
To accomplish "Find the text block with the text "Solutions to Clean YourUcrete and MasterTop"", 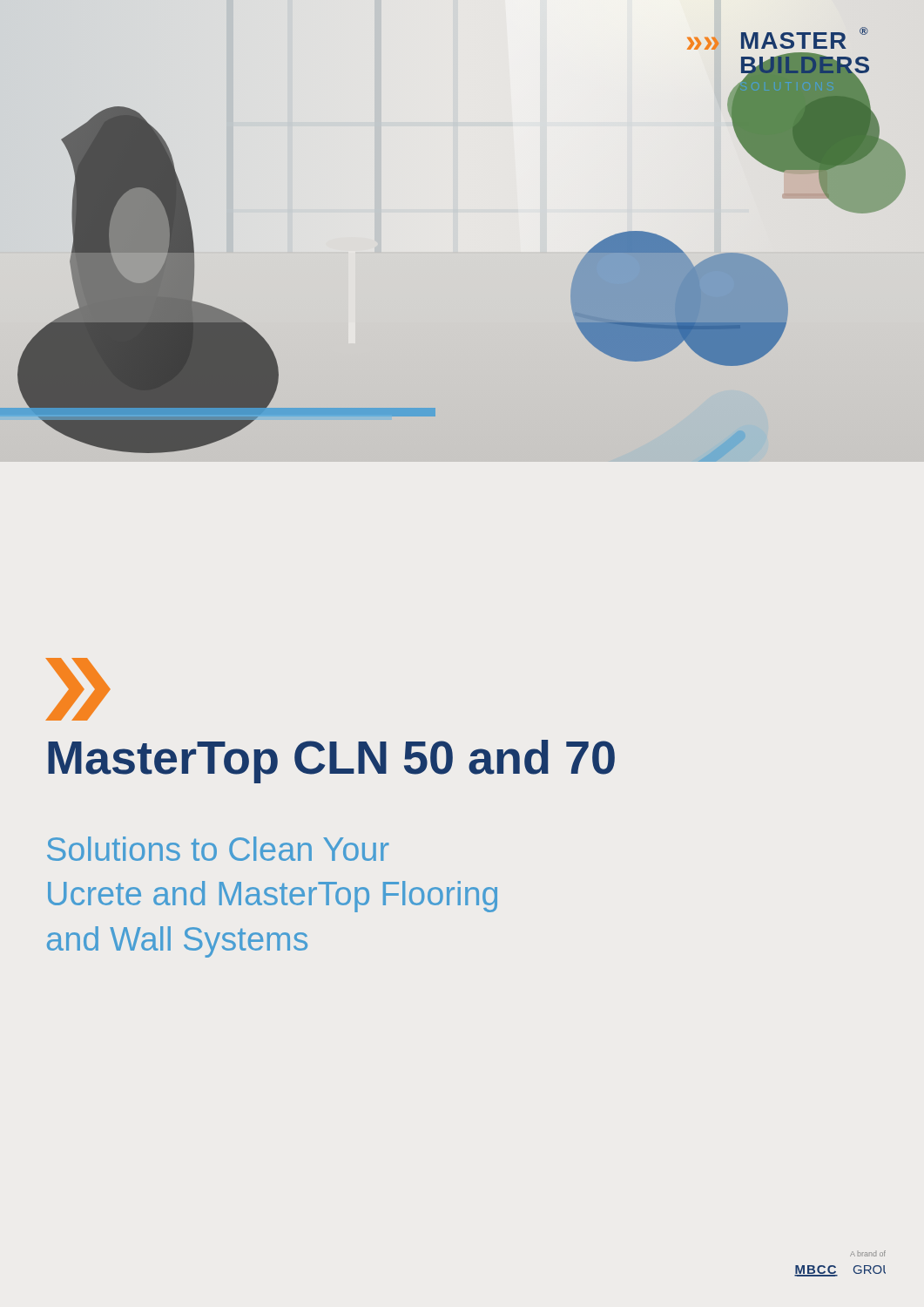I will pyautogui.click(x=272, y=894).
